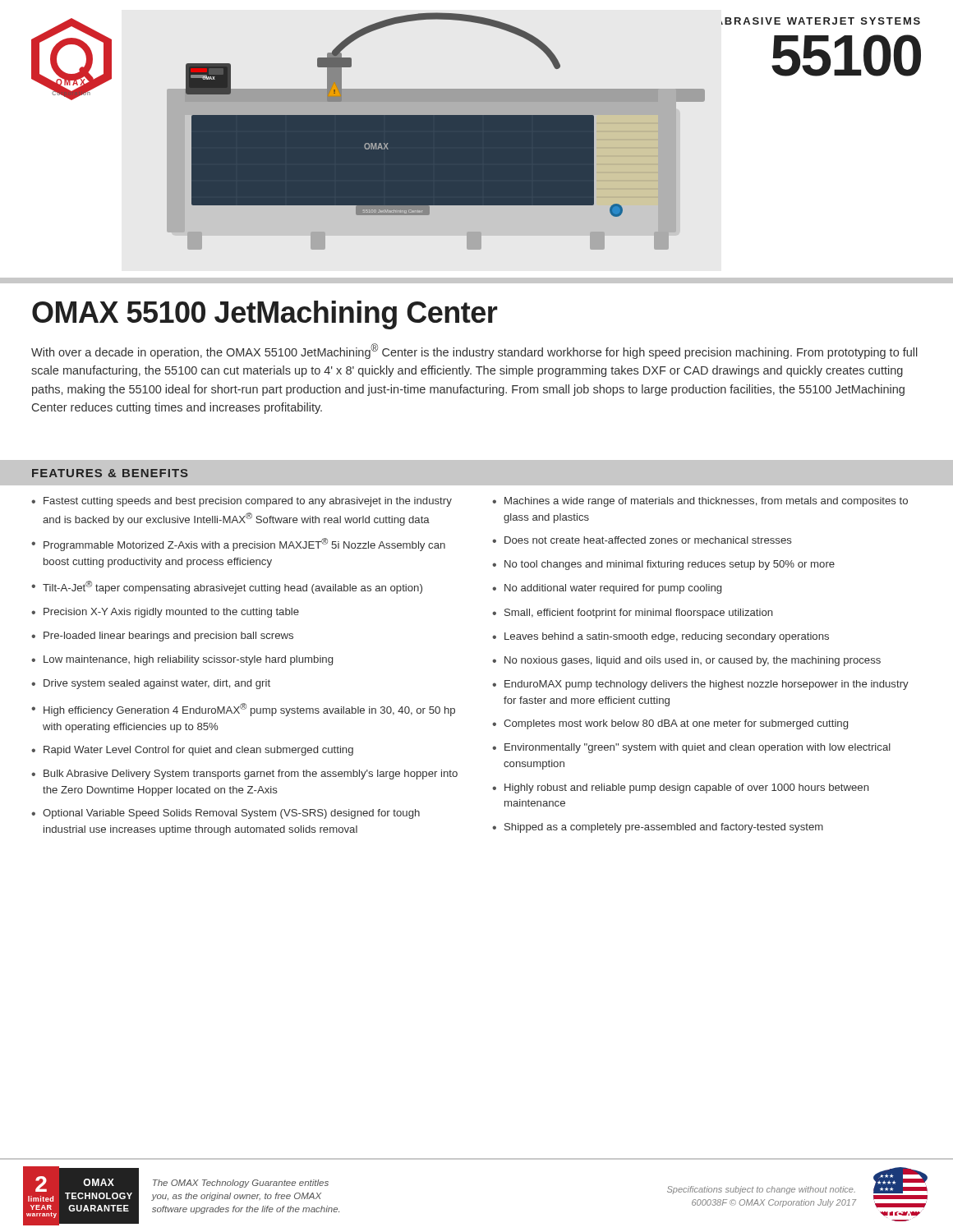Navigate to the passage starting "• Drive system sealed against water, dirt,"
Screen dimensions: 1232x953
coord(245,684)
